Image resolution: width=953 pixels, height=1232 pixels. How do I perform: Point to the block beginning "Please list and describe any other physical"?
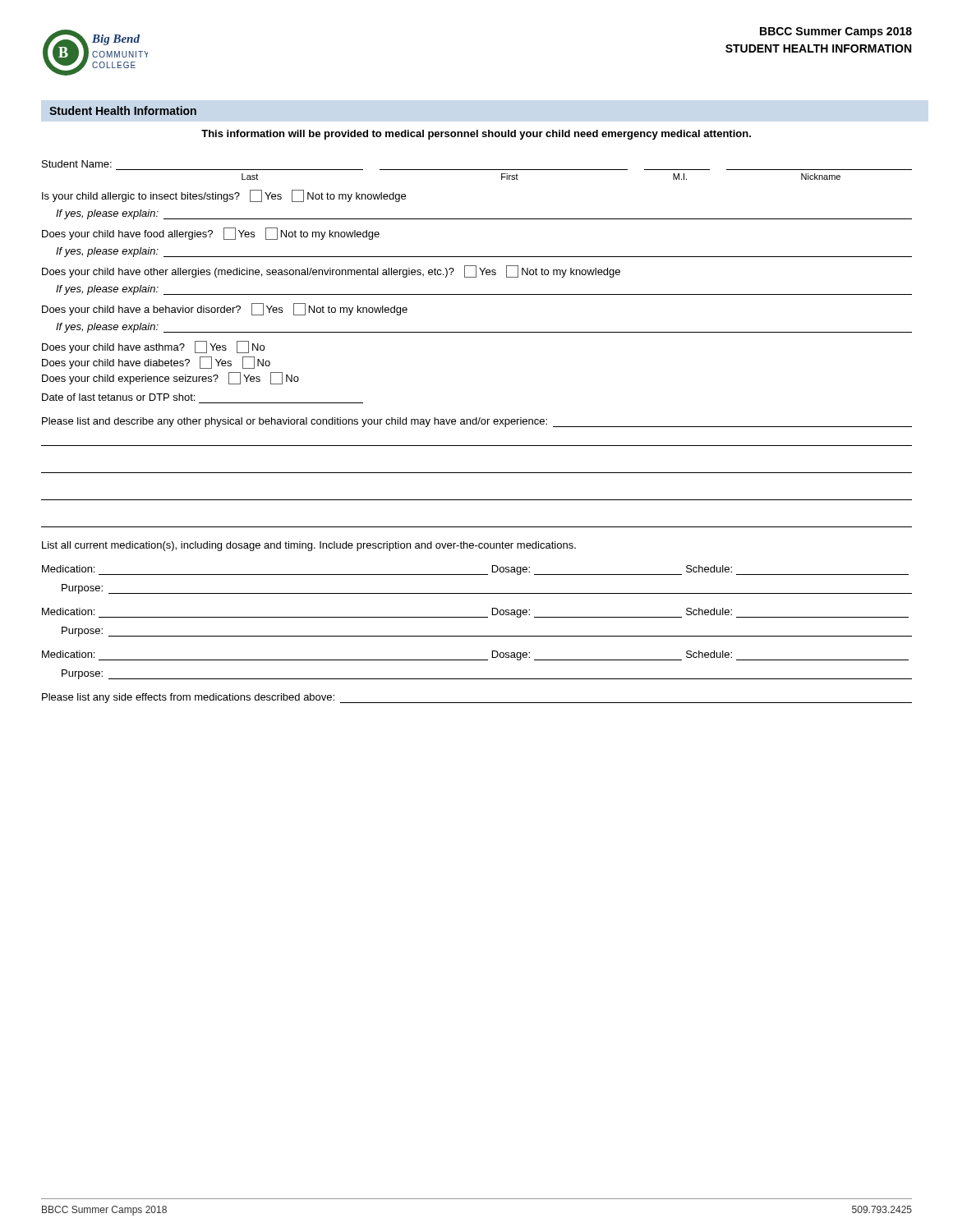(x=476, y=419)
